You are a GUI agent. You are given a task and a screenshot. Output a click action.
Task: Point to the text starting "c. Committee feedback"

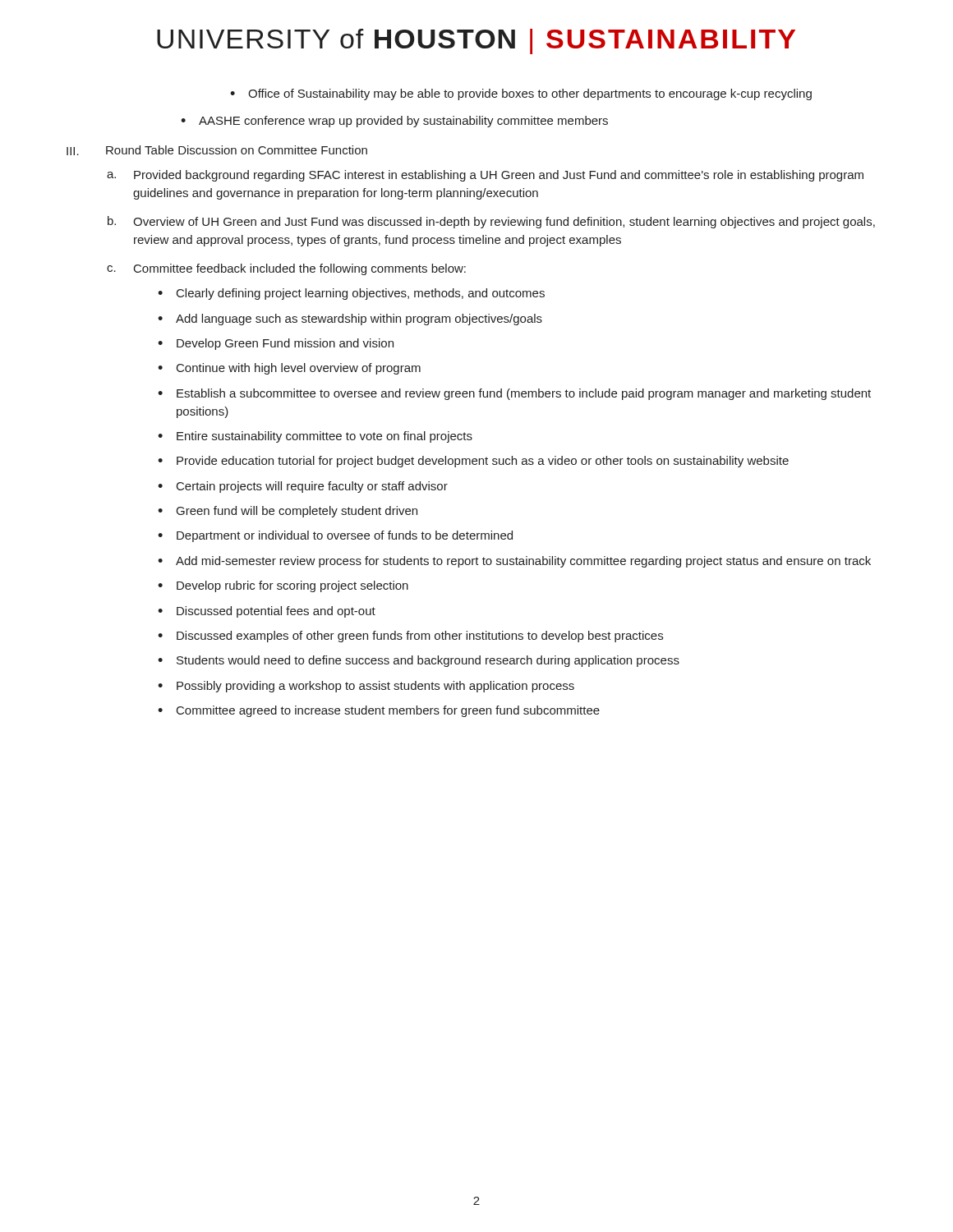pos(286,269)
